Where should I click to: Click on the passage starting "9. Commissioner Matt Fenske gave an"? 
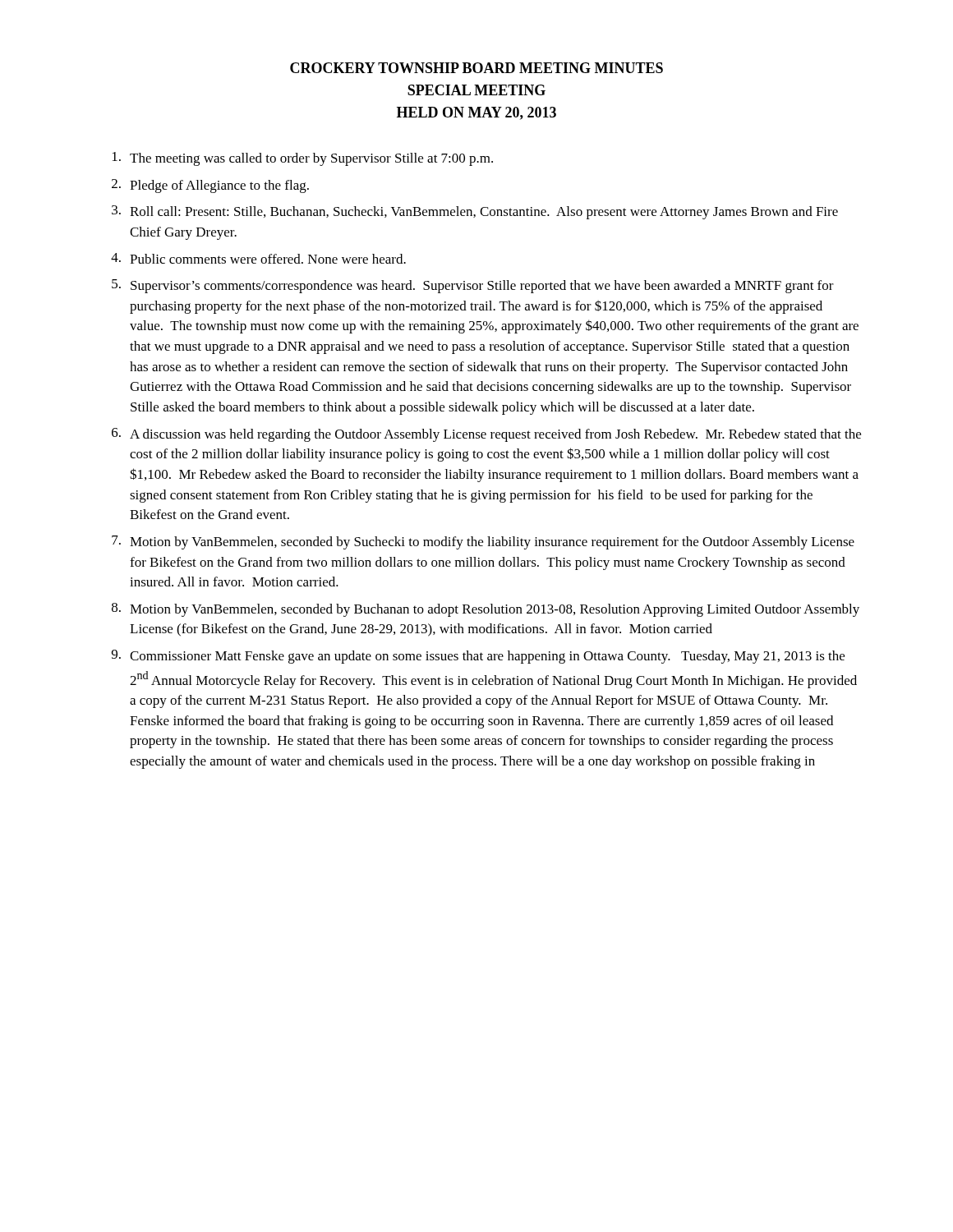[x=476, y=709]
